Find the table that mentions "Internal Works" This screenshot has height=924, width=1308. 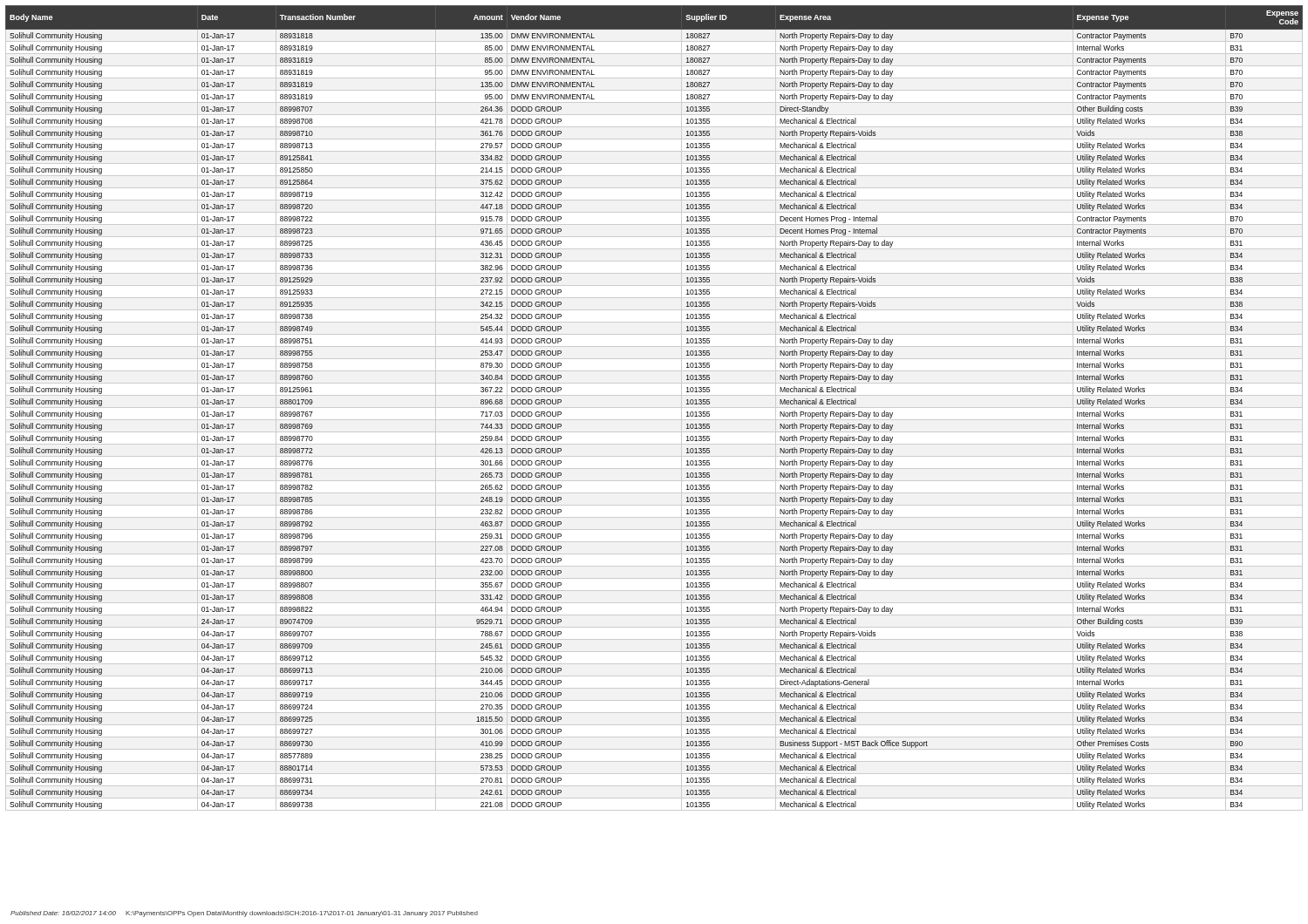[x=654, y=405]
